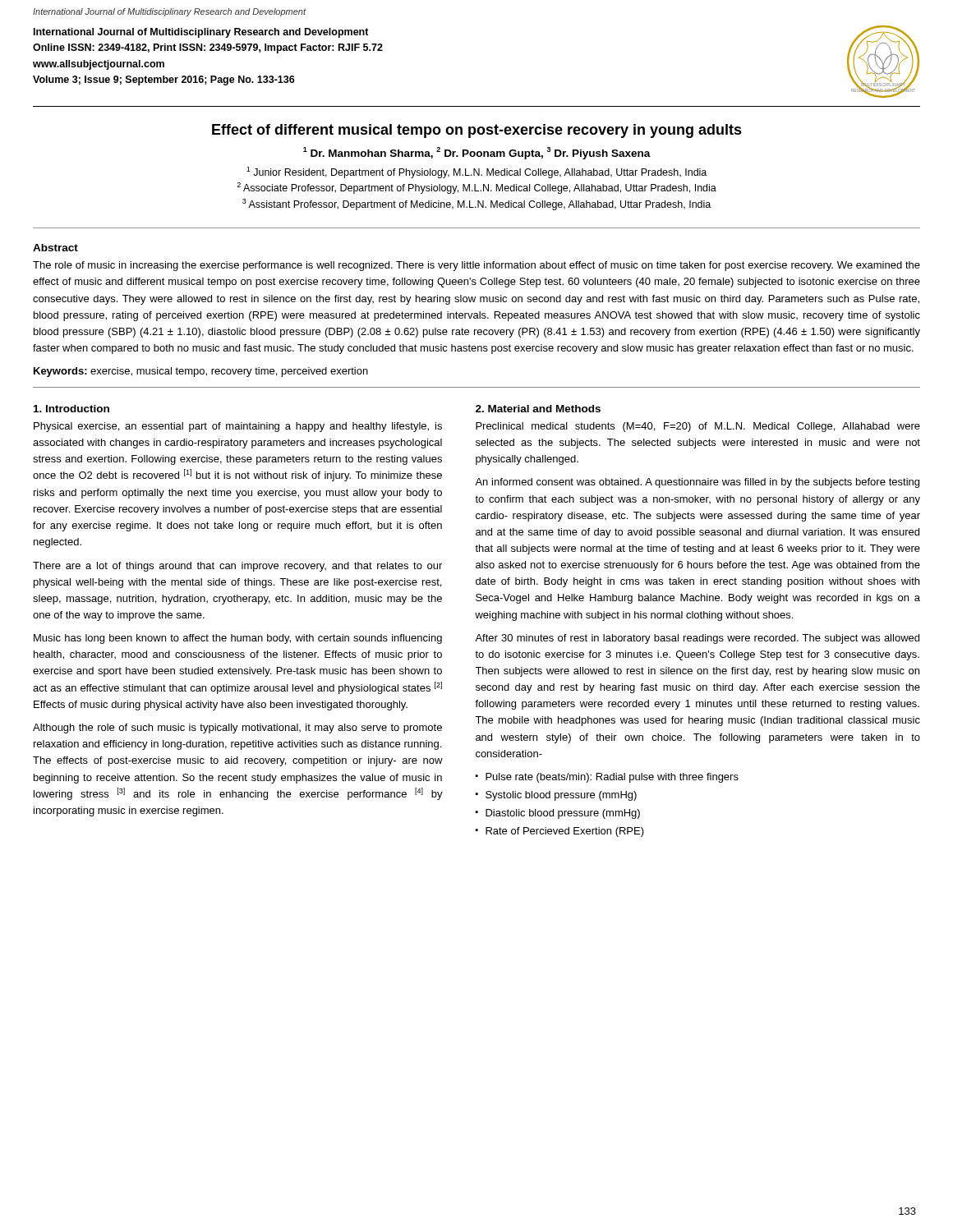Find the text block that says "Preclinical medical students (M=40,"

(x=698, y=442)
